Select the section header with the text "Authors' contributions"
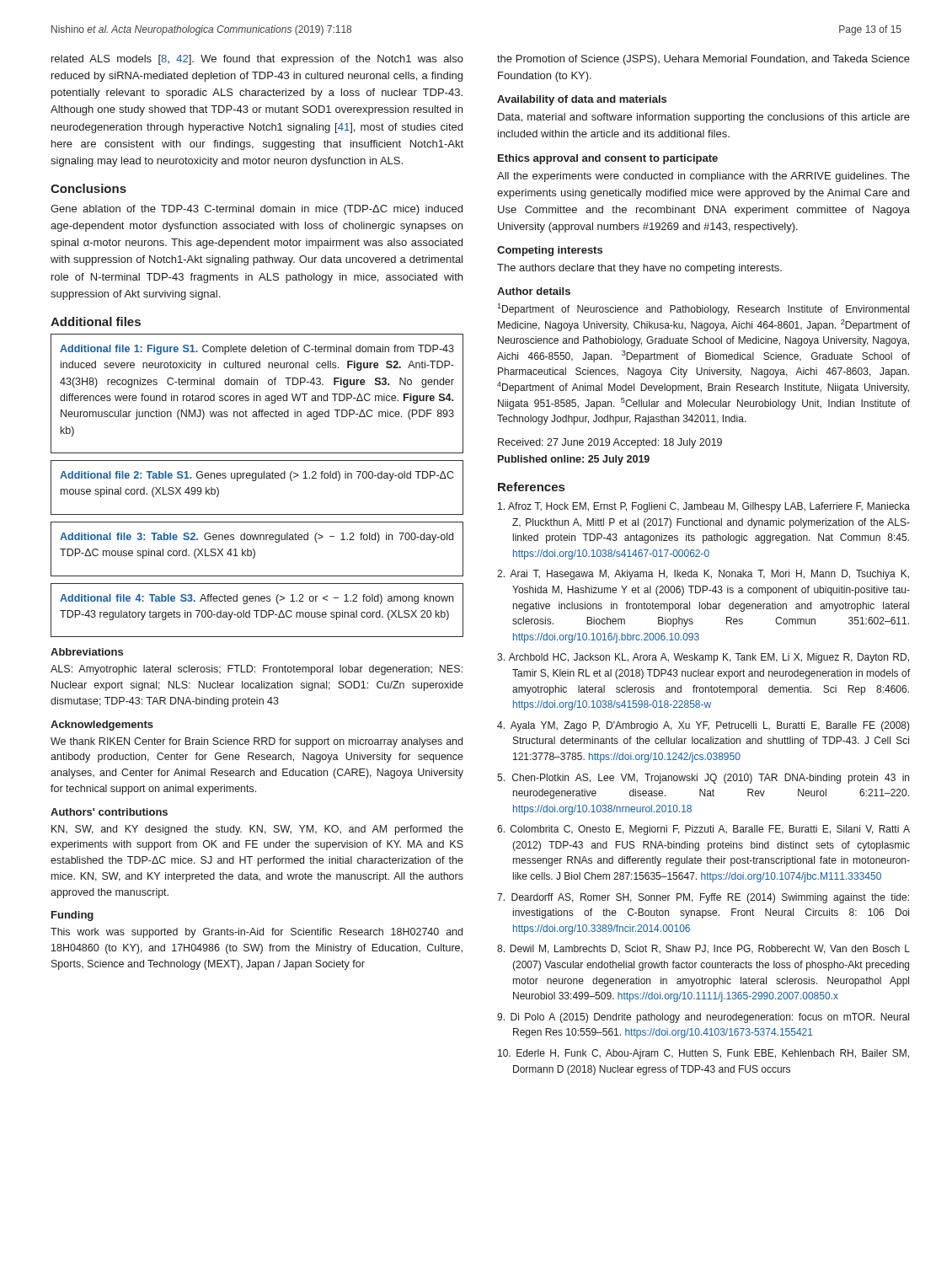 [109, 812]
